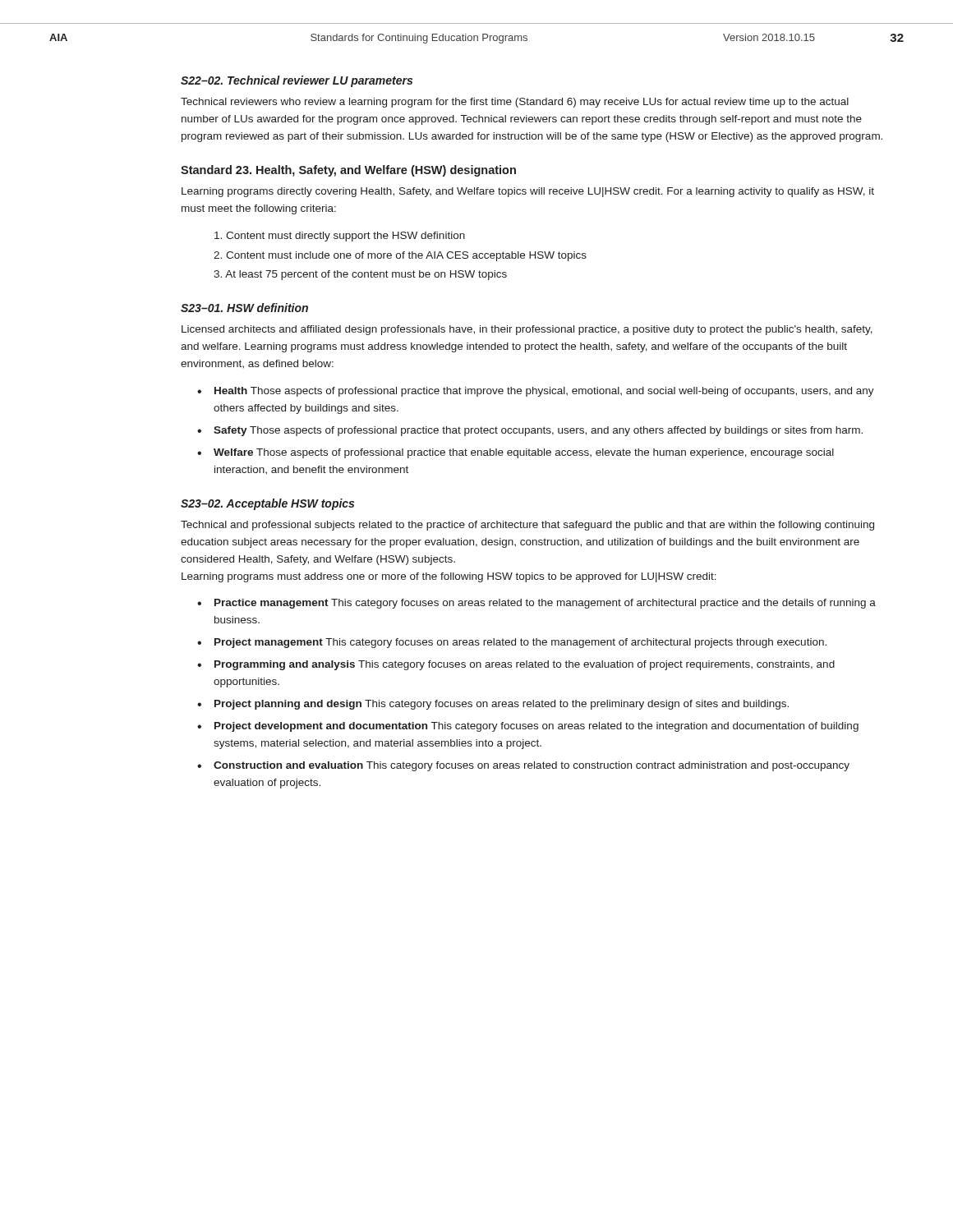Find the list item that says "Project planning and design This category focuses"
Image resolution: width=953 pixels, height=1232 pixels.
tap(502, 703)
